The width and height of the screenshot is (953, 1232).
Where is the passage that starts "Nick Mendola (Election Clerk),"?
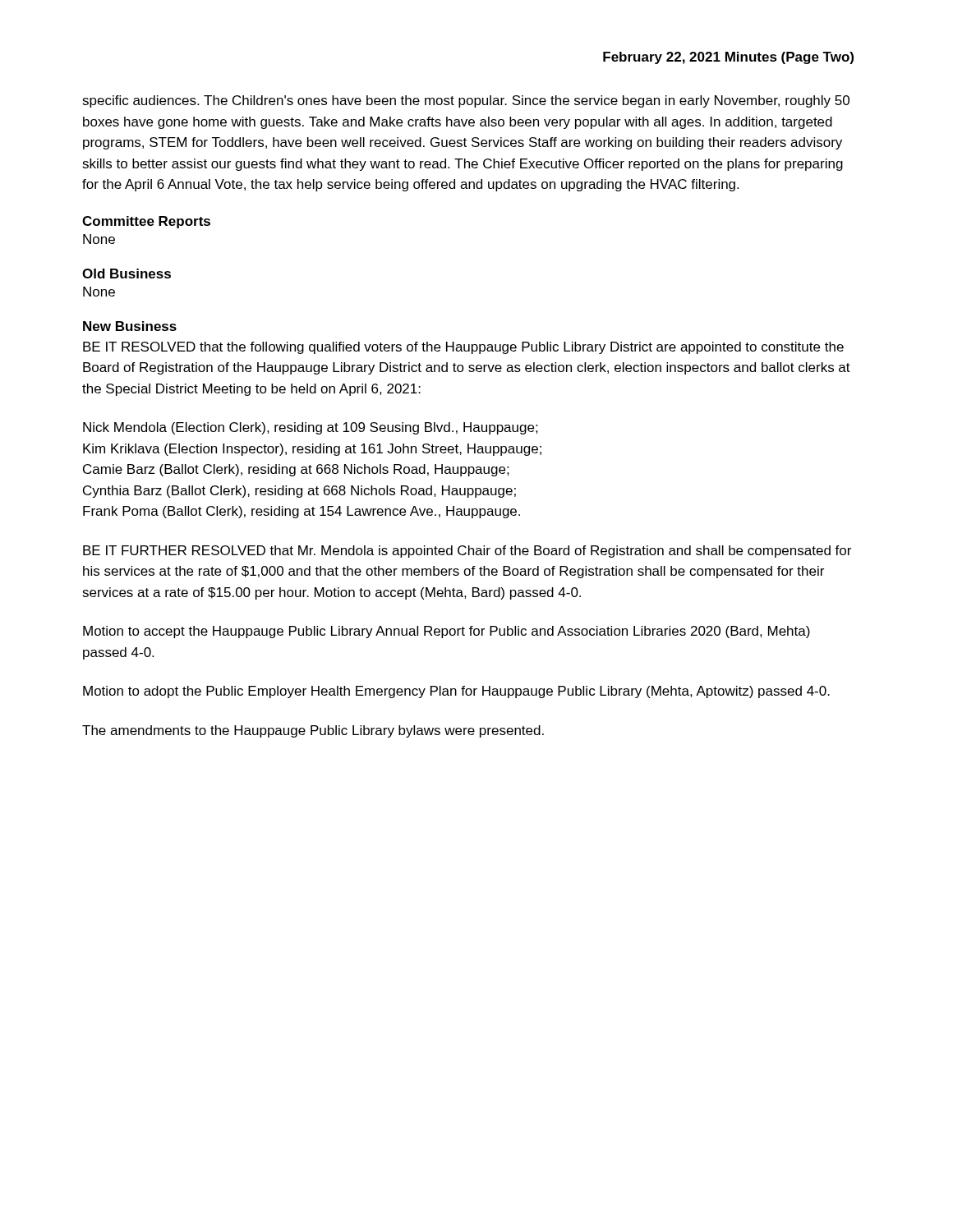[312, 469]
